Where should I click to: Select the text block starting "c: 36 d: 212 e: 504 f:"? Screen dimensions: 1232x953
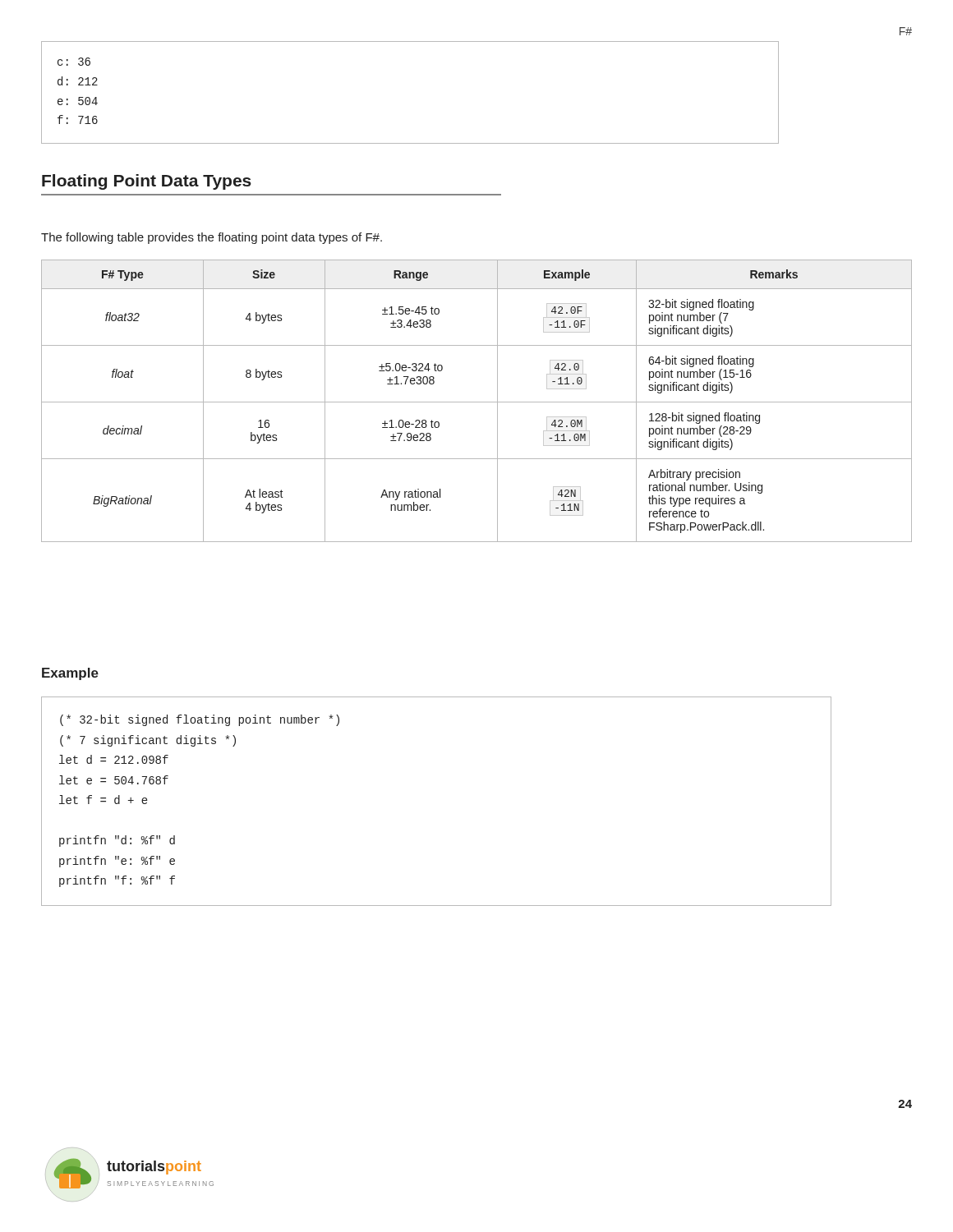[81, 61]
